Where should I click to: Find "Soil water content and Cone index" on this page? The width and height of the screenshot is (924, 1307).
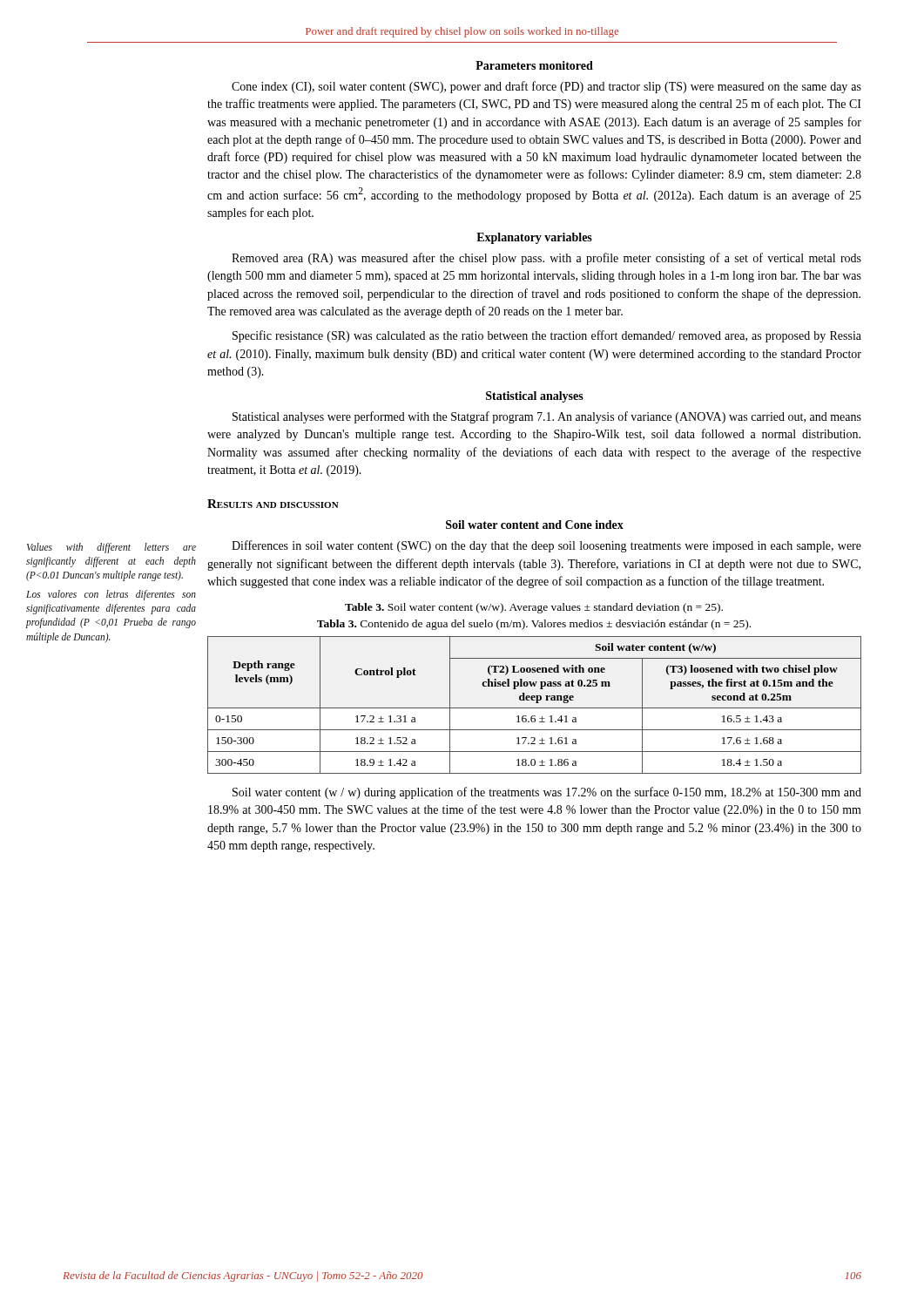coord(534,525)
